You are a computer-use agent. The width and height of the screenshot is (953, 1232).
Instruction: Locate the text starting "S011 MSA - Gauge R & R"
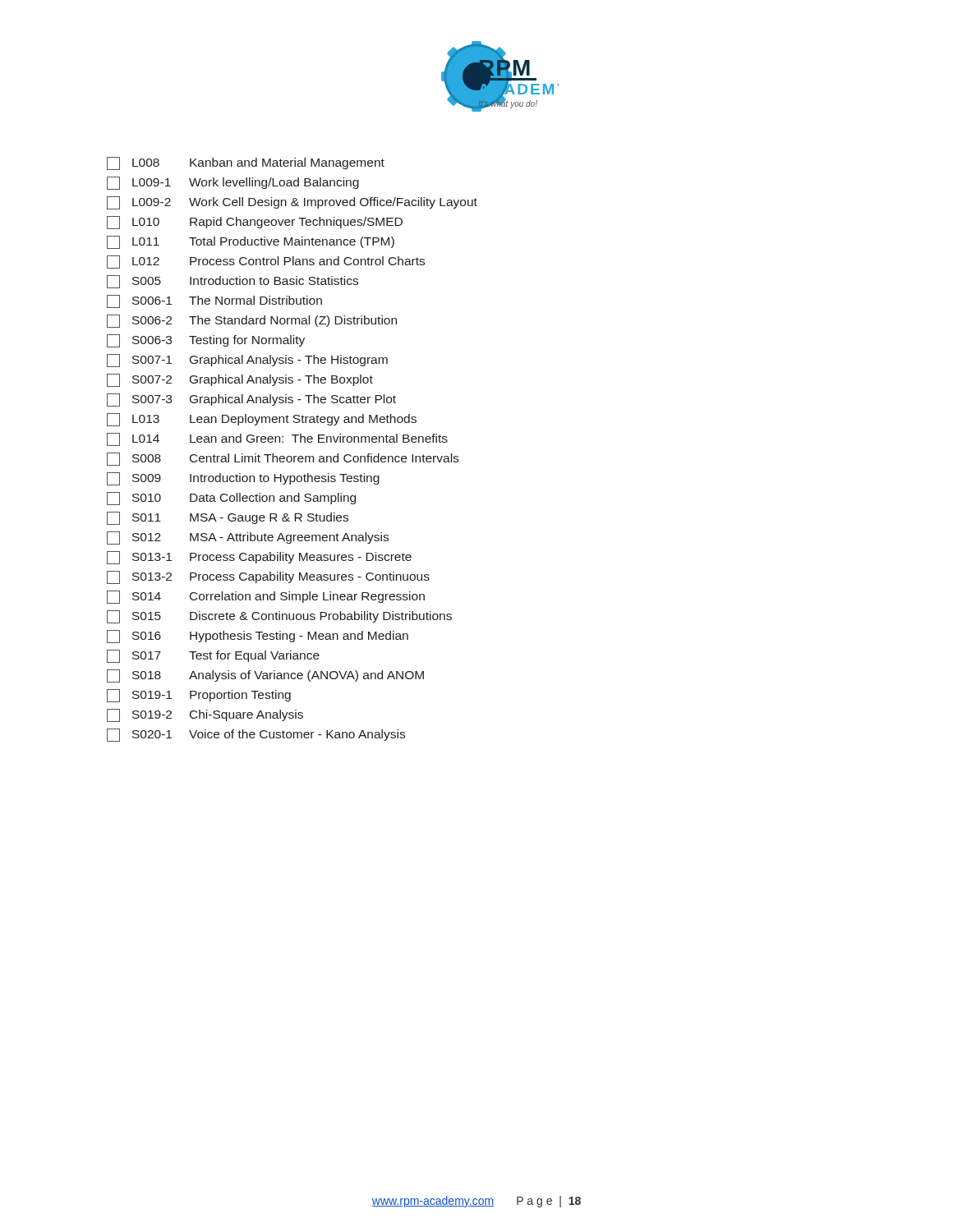coord(228,517)
